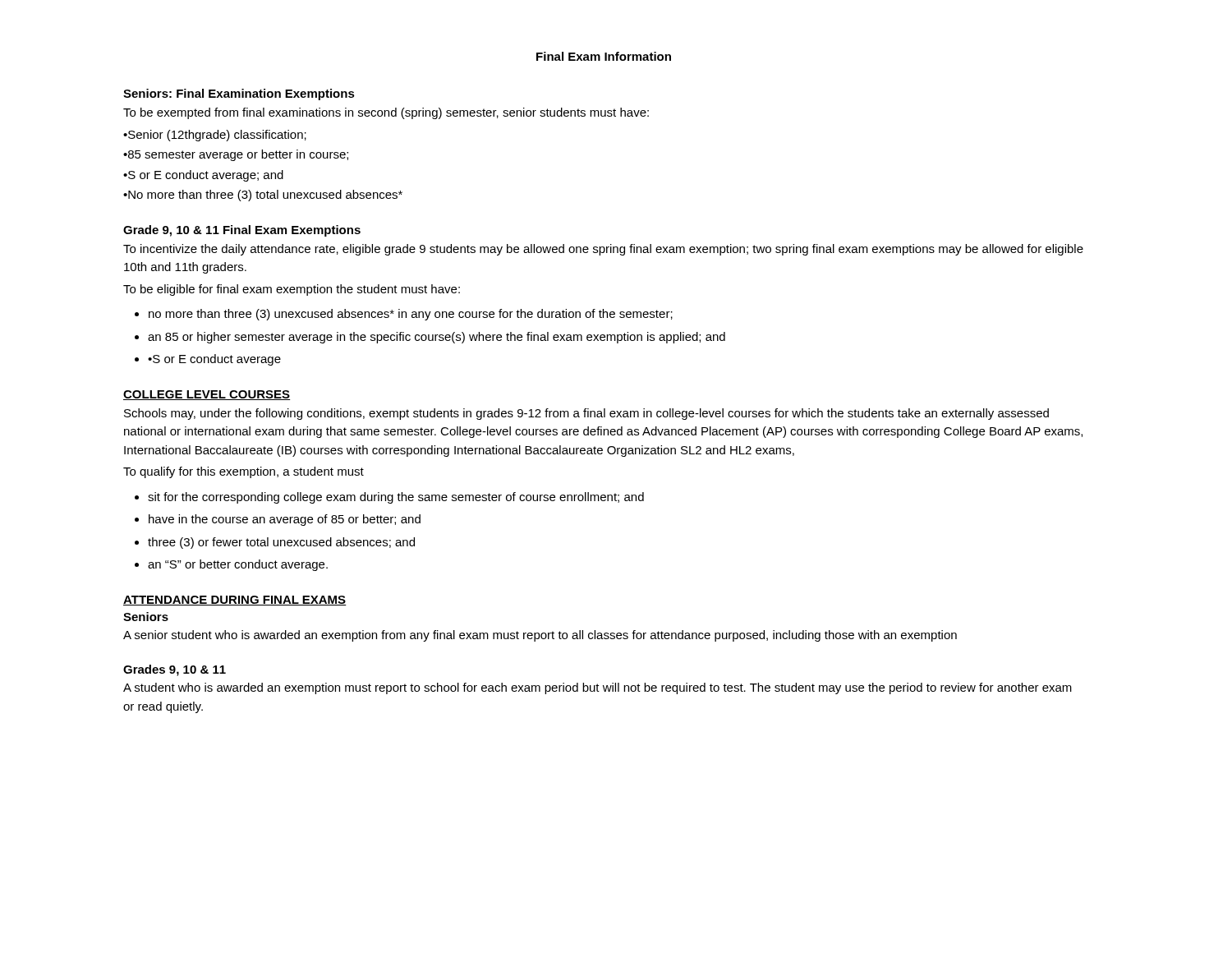This screenshot has width=1232, height=953.
Task: Point to "•S or E conduct average; and"
Action: pyautogui.click(x=203, y=174)
